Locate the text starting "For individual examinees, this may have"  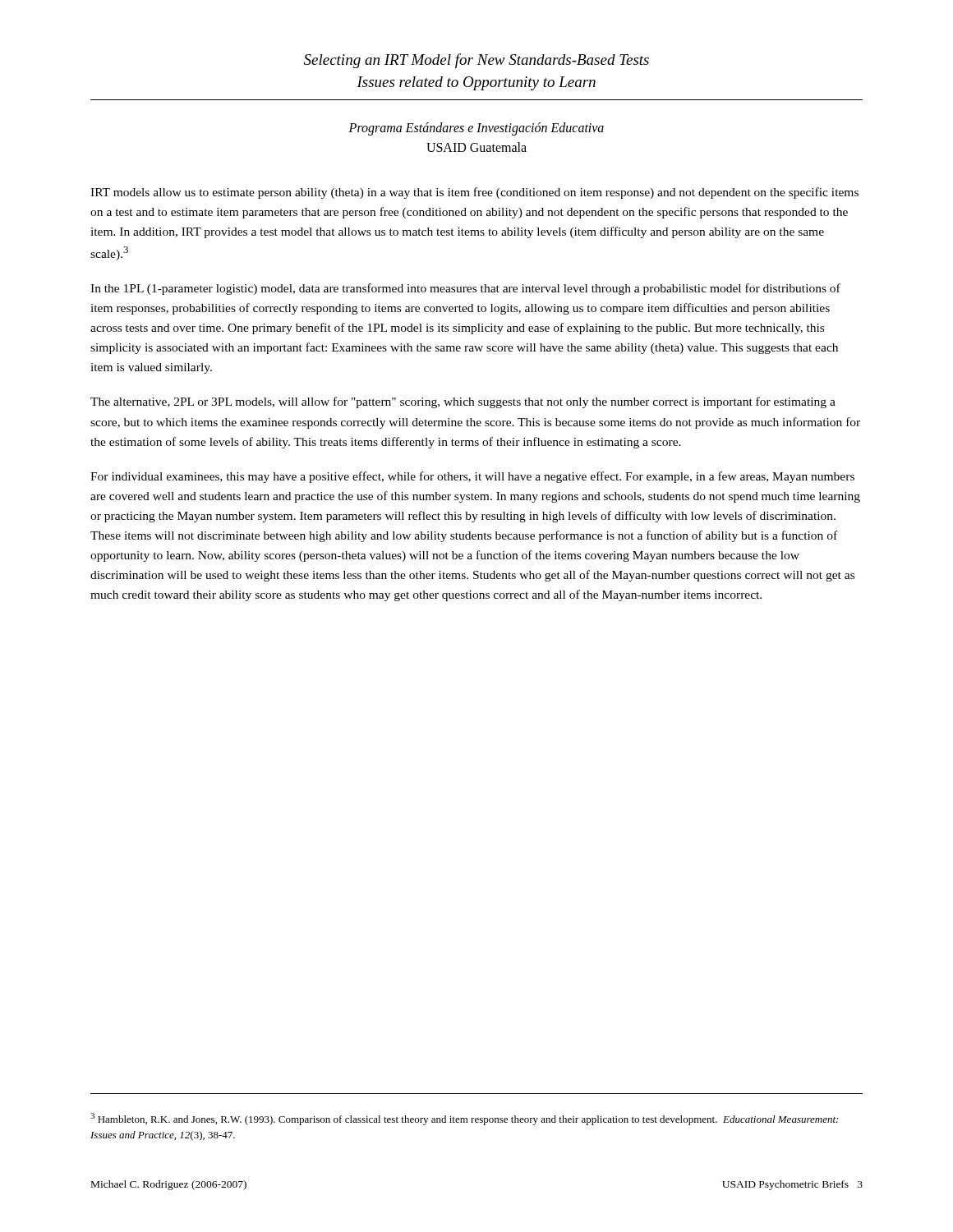(475, 535)
